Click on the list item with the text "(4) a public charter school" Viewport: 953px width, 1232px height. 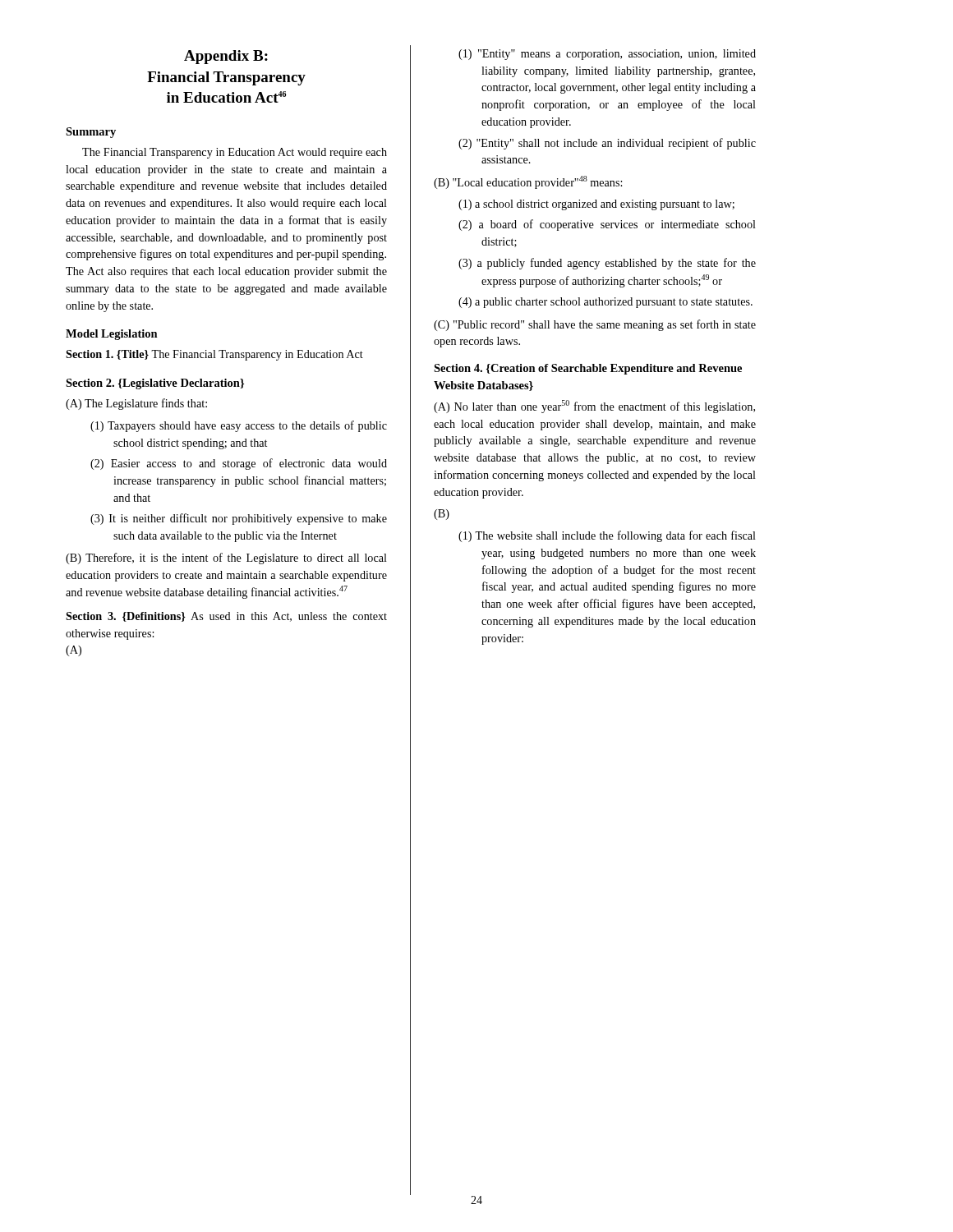click(606, 301)
